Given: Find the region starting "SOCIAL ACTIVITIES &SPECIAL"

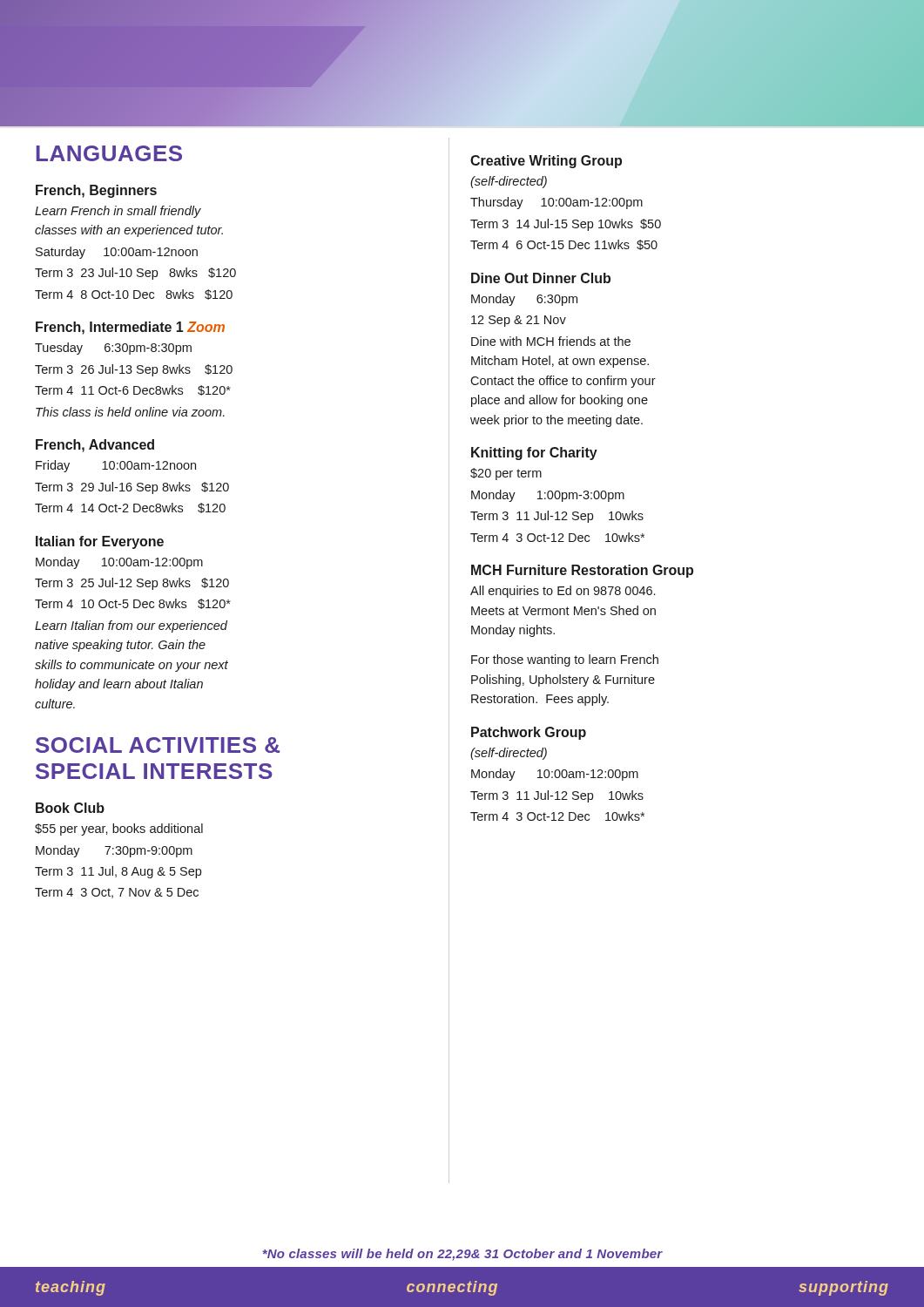Looking at the screenshot, I should point(226,759).
